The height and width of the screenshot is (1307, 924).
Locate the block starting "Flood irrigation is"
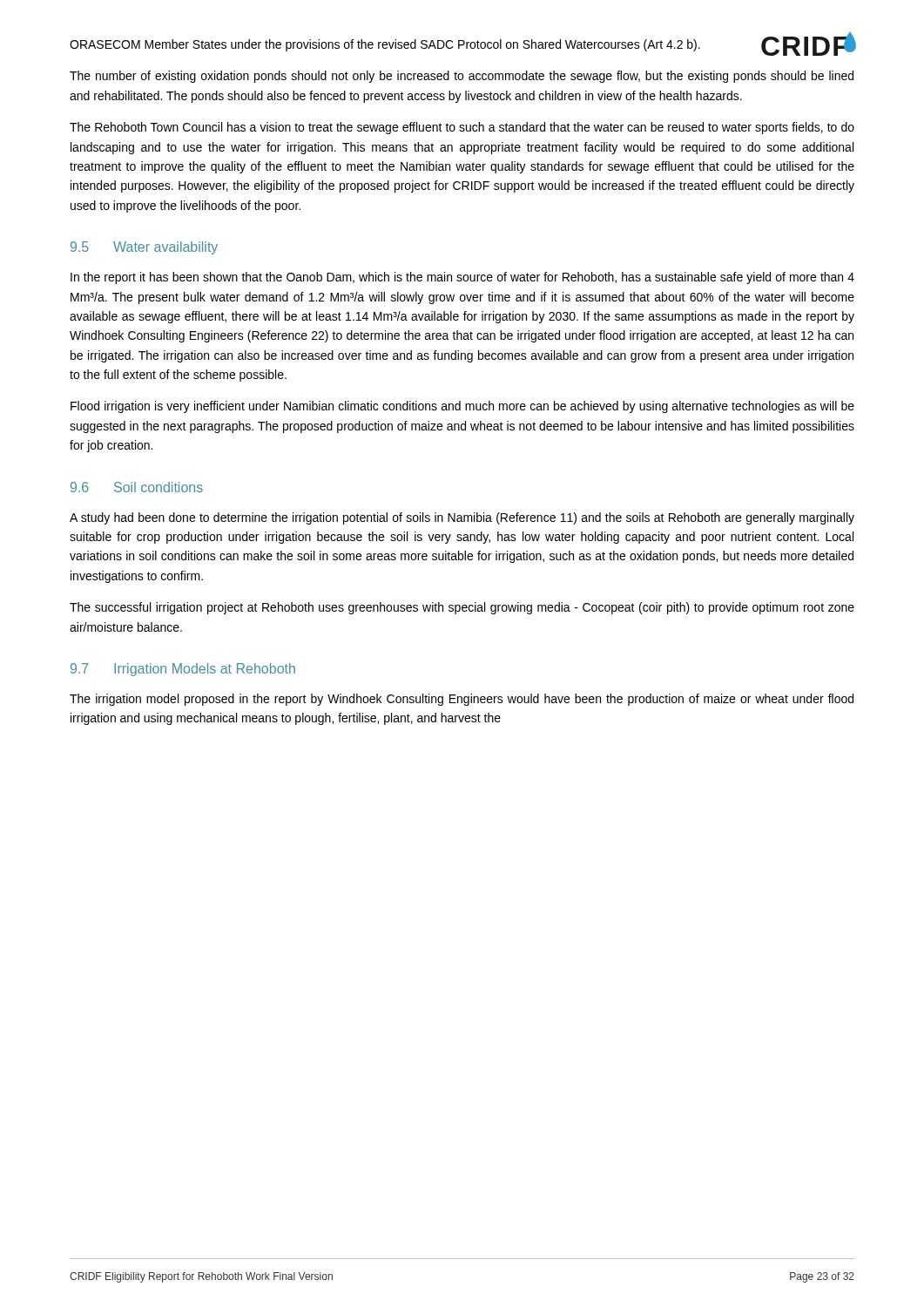[462, 426]
